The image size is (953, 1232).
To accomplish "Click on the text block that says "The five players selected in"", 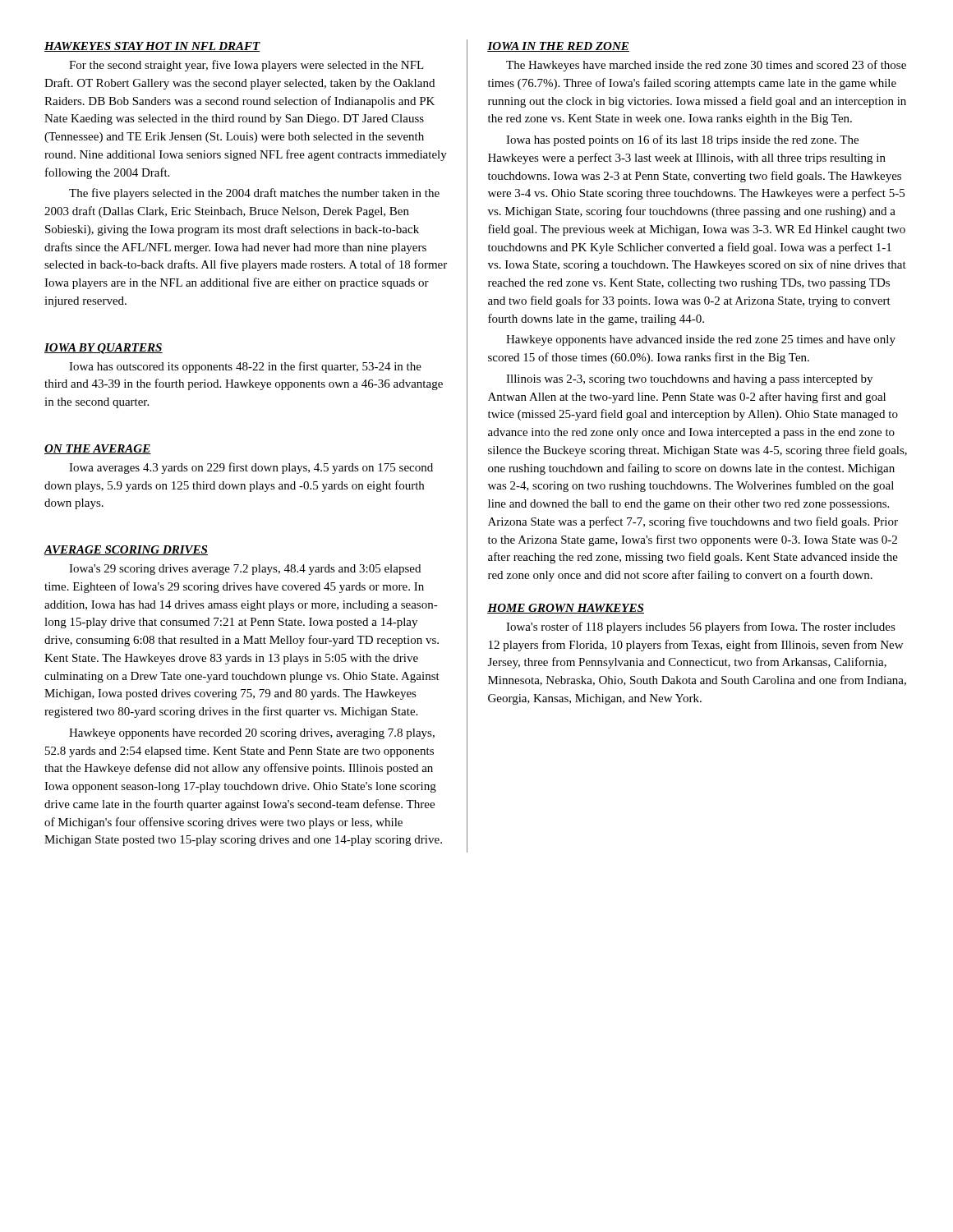I will [246, 248].
